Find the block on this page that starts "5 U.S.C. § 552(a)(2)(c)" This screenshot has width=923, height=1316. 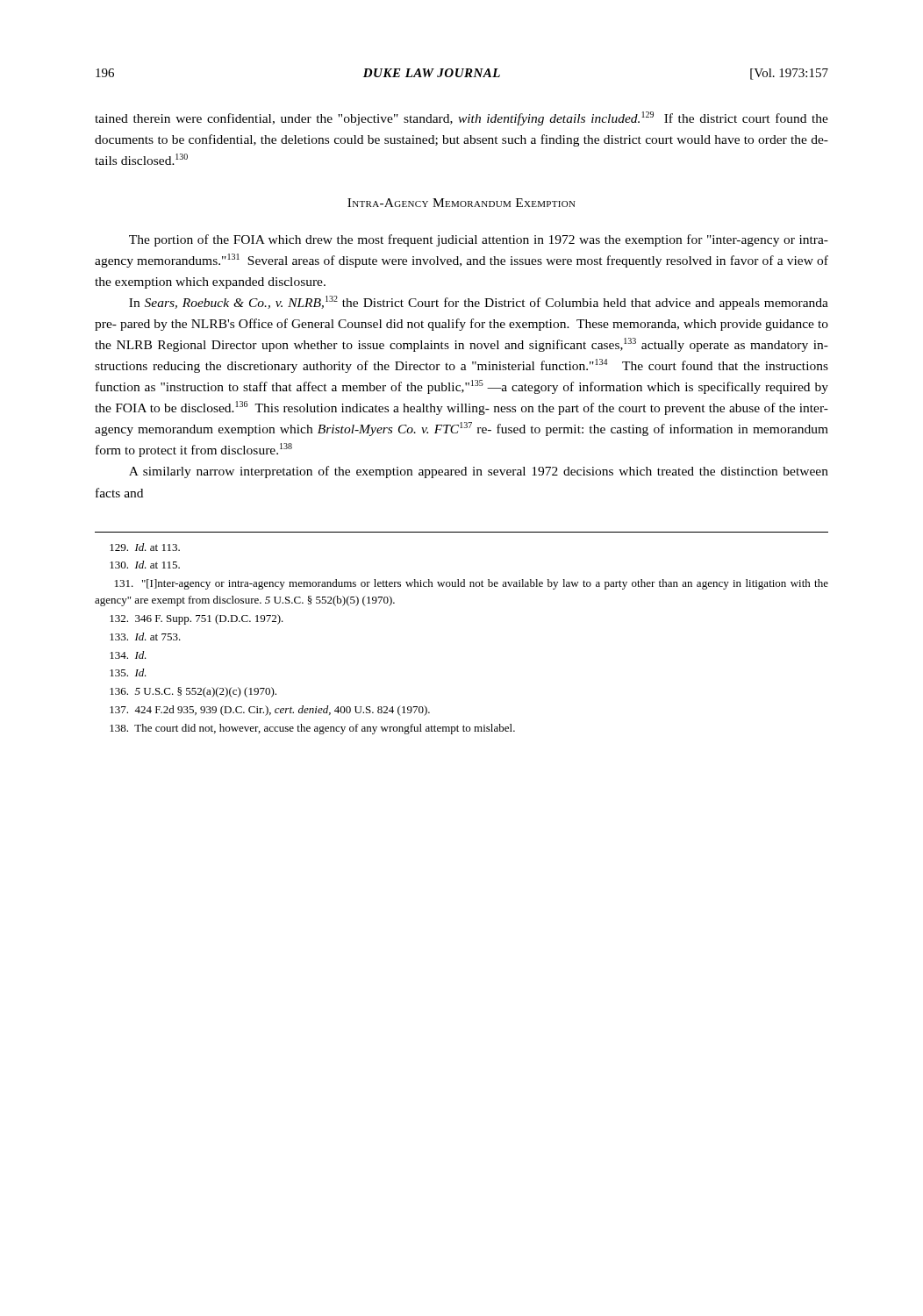tap(186, 691)
